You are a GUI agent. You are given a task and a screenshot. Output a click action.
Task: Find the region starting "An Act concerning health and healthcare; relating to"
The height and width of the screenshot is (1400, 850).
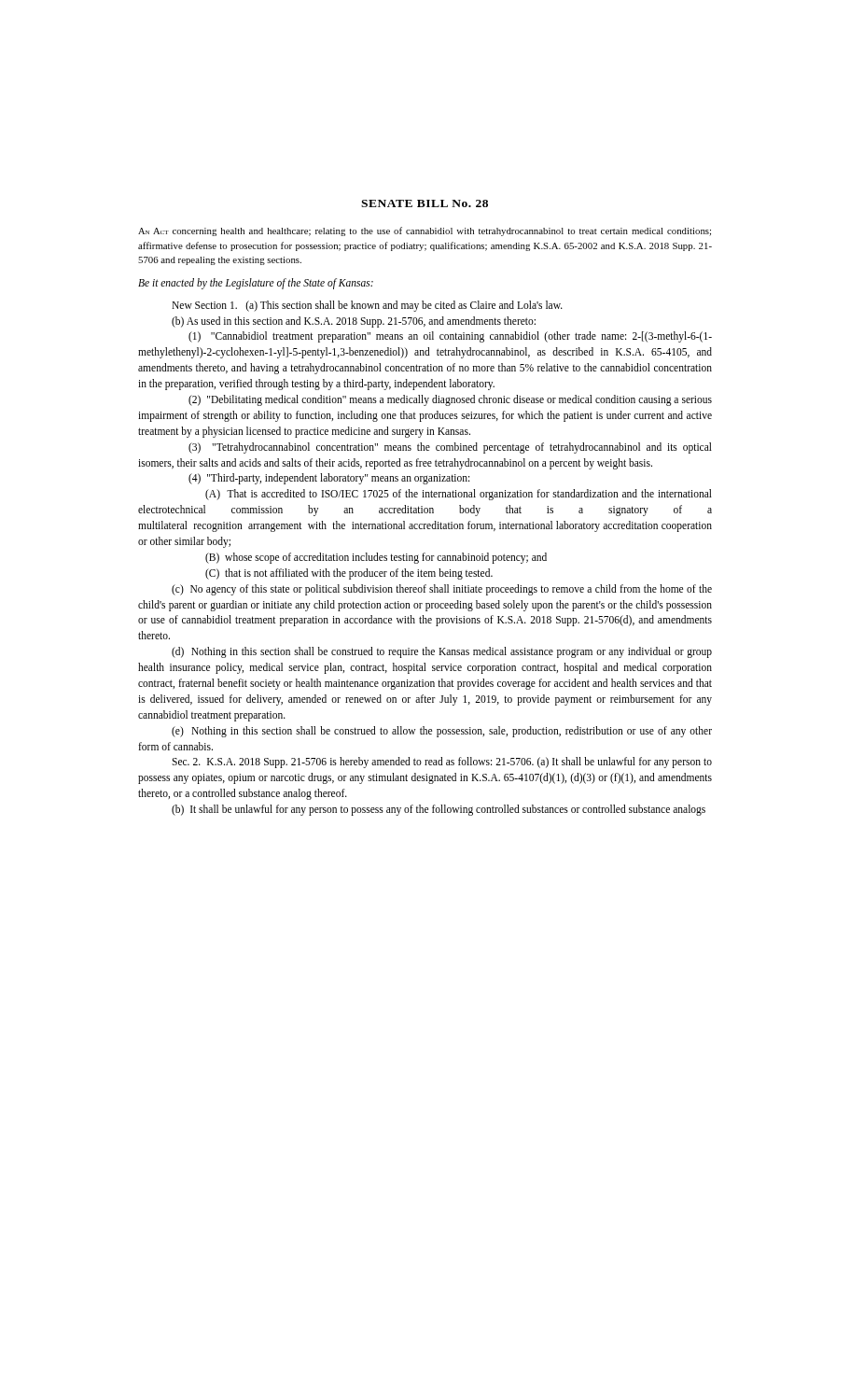[x=425, y=245]
